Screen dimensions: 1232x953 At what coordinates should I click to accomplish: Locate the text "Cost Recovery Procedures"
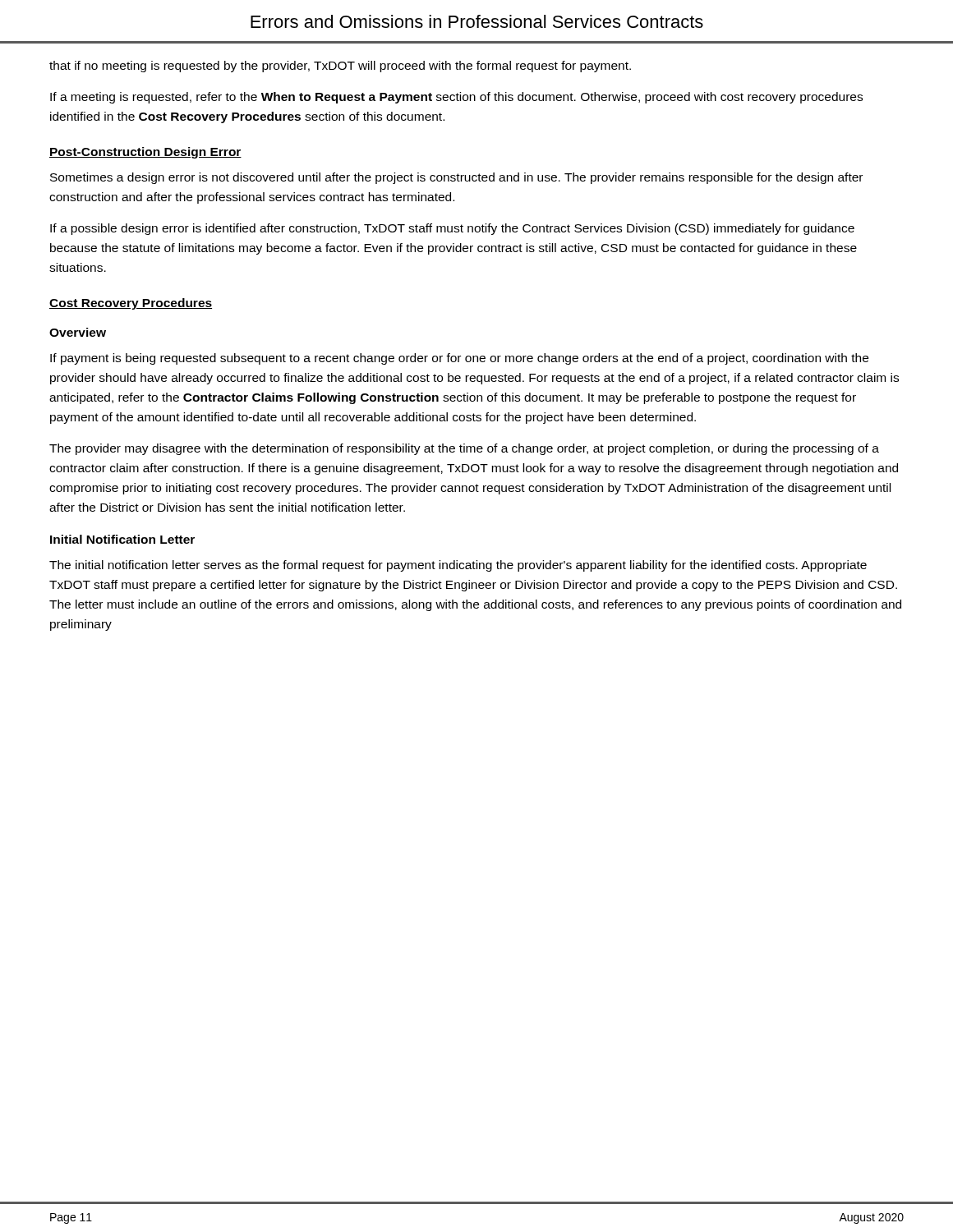point(131,303)
